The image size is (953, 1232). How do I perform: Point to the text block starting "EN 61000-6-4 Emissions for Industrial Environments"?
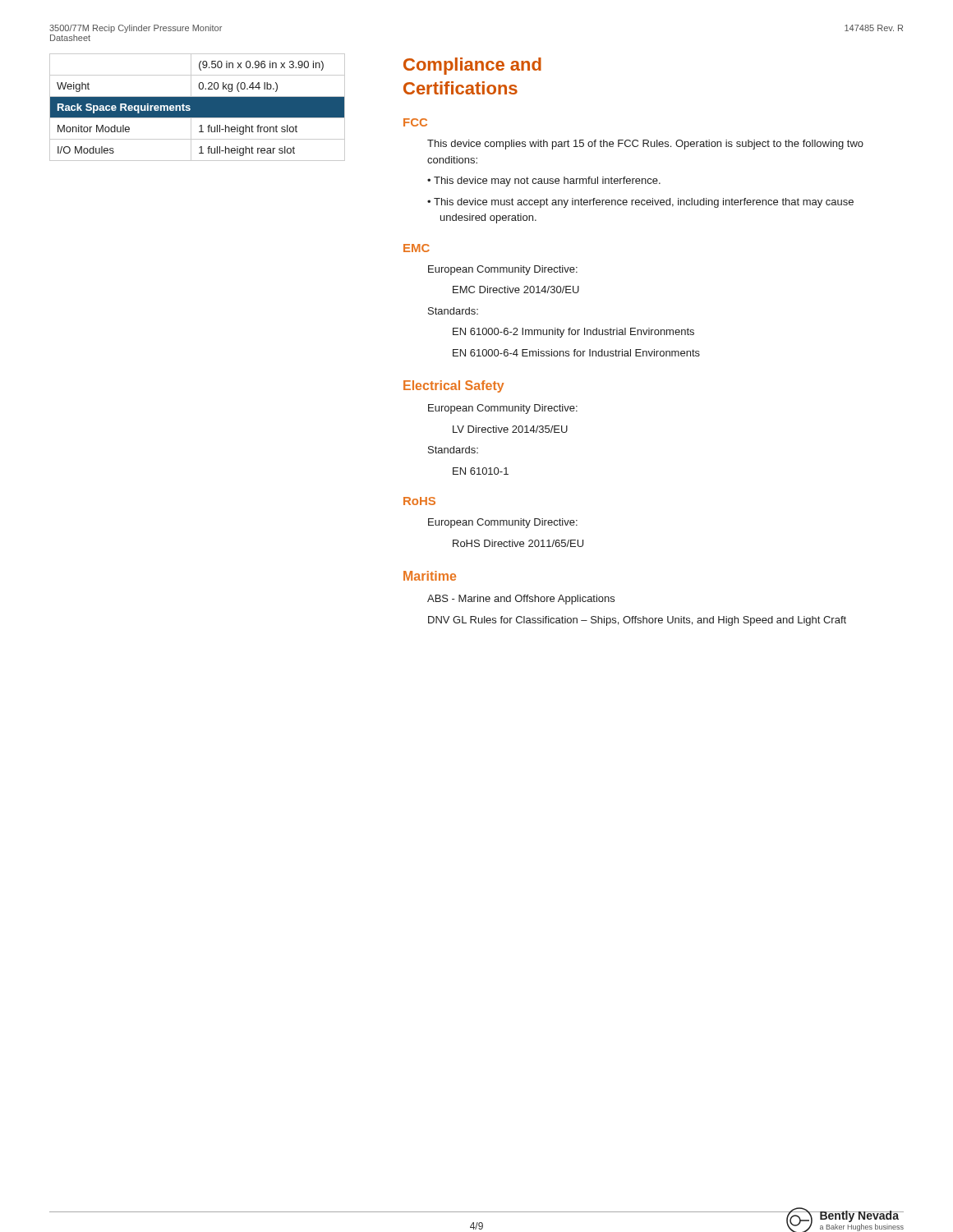[x=576, y=352]
